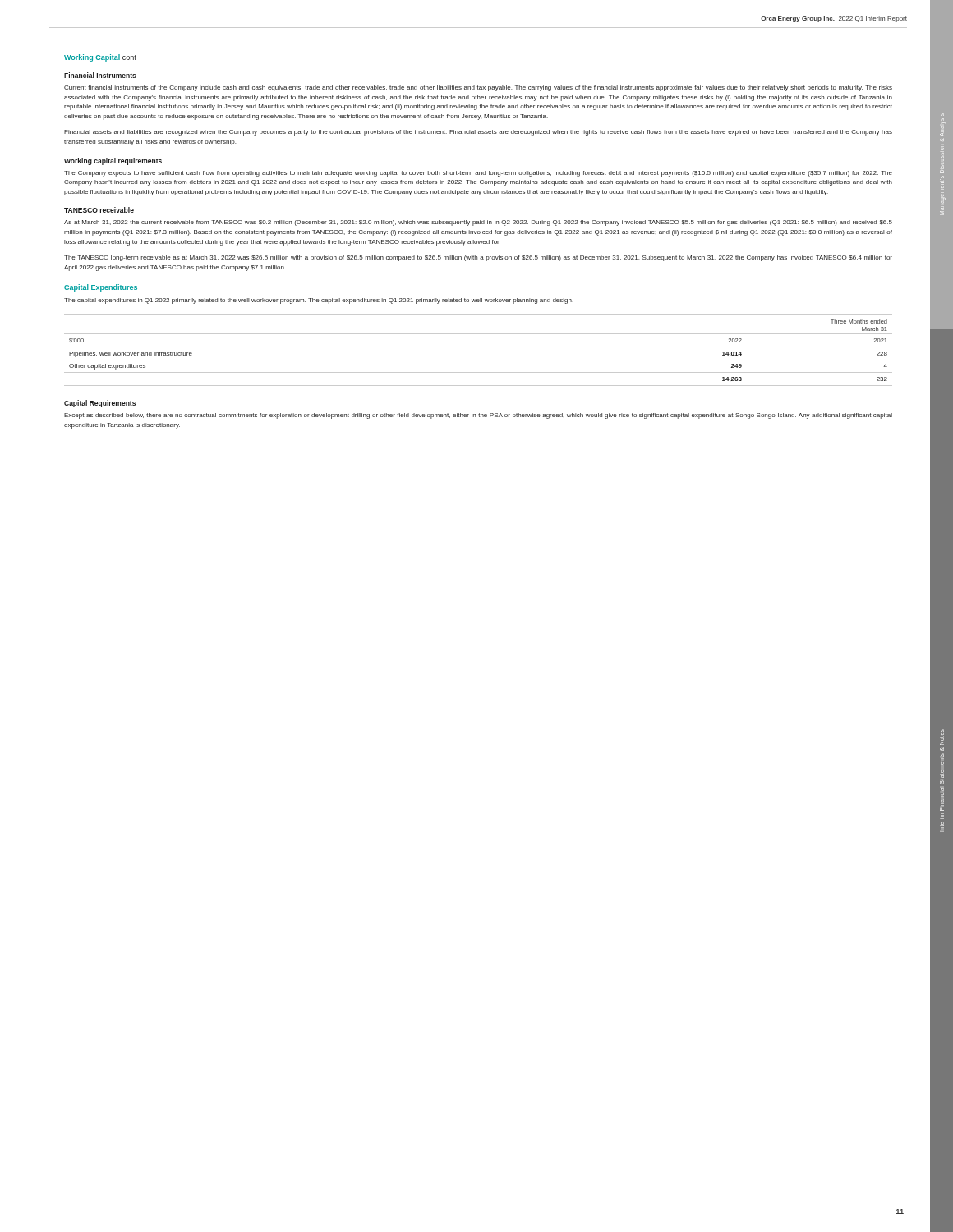Find the text block starting "Except as described below, there are no"
953x1232 pixels.
point(478,420)
